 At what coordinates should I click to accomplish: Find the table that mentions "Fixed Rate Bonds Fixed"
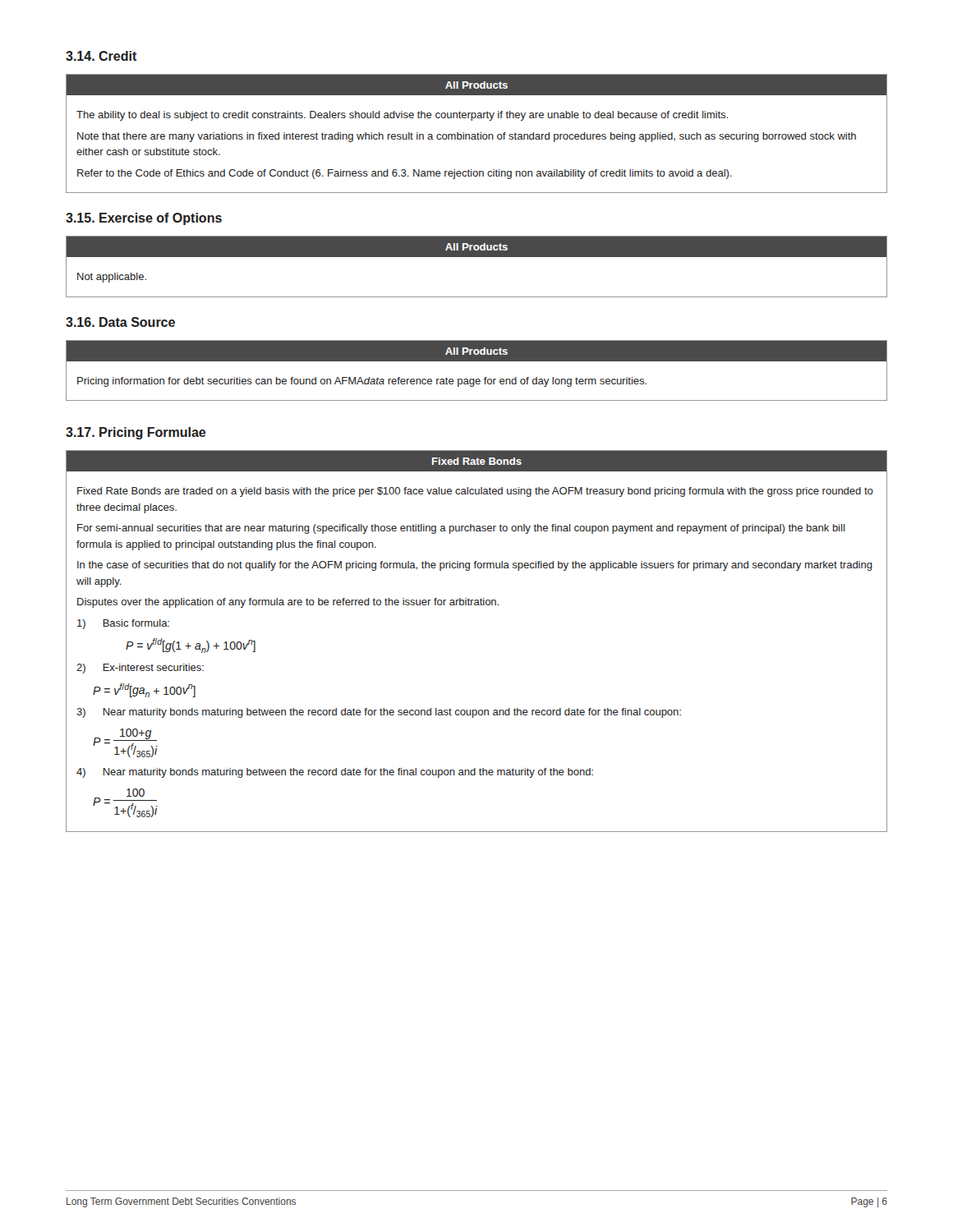click(476, 641)
